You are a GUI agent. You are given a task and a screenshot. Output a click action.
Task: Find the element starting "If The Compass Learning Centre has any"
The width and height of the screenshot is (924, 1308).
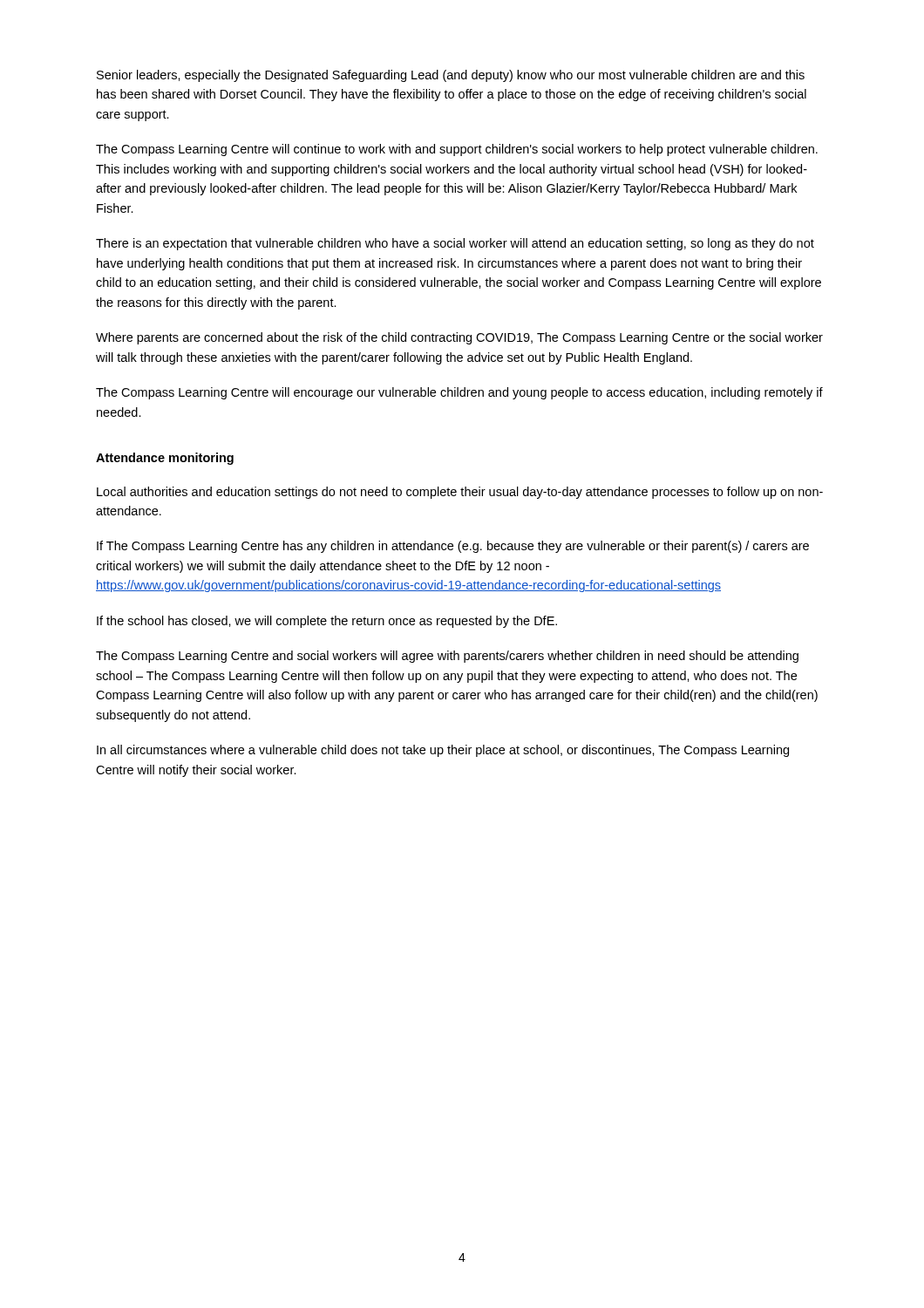click(x=453, y=566)
